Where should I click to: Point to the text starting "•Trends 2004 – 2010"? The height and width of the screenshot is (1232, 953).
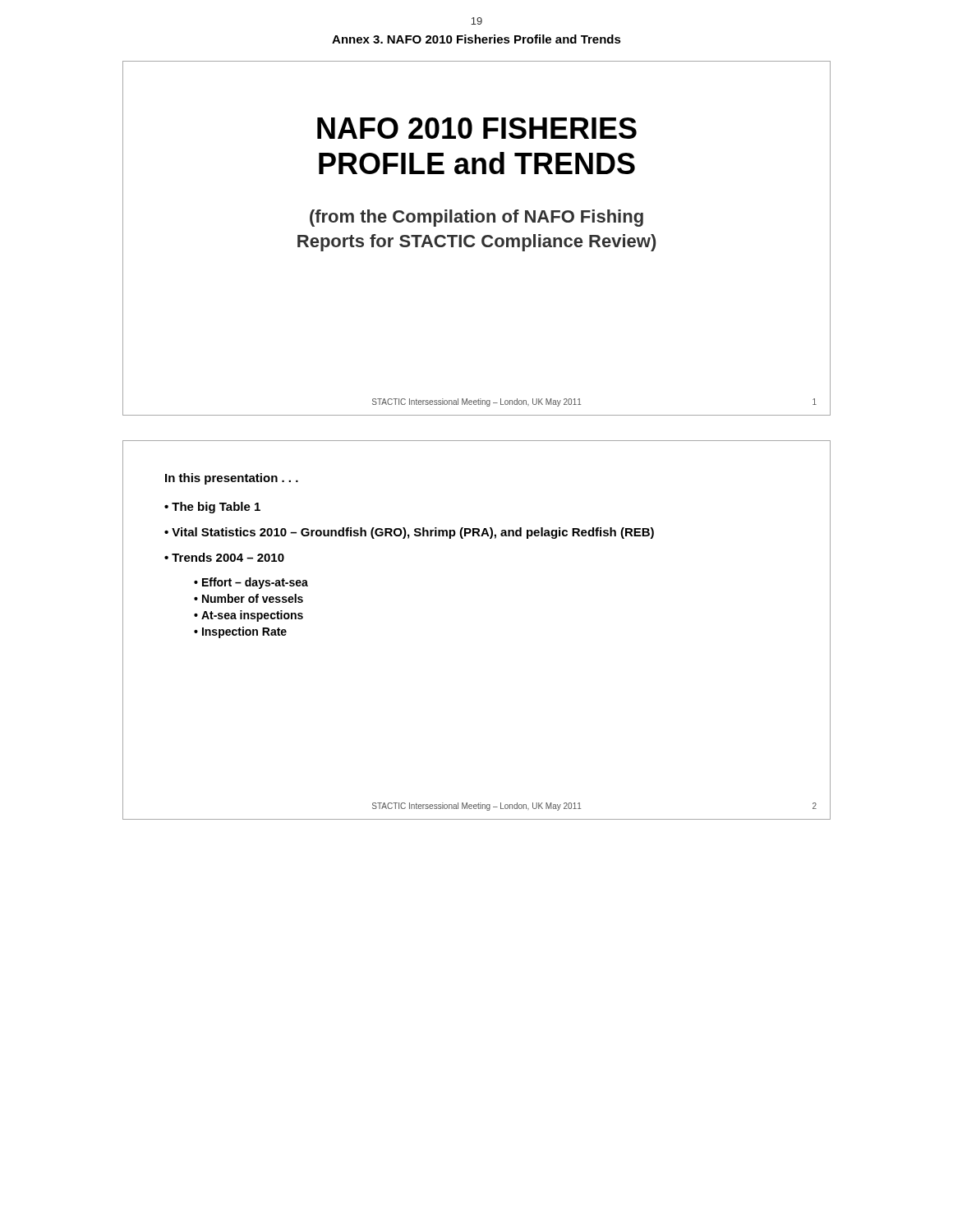coord(224,557)
